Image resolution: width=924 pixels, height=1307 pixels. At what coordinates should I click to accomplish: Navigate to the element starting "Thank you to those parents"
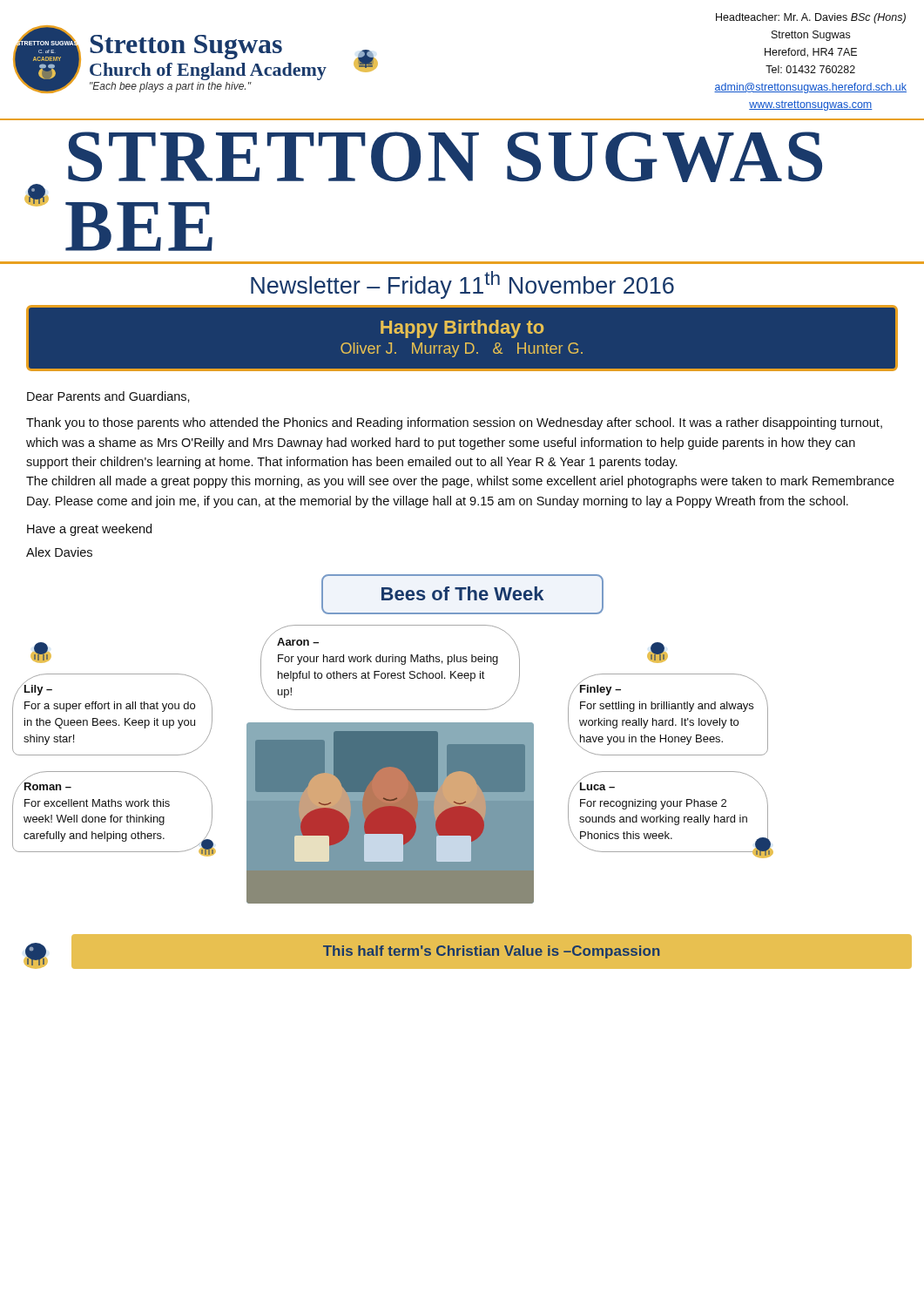point(460,462)
